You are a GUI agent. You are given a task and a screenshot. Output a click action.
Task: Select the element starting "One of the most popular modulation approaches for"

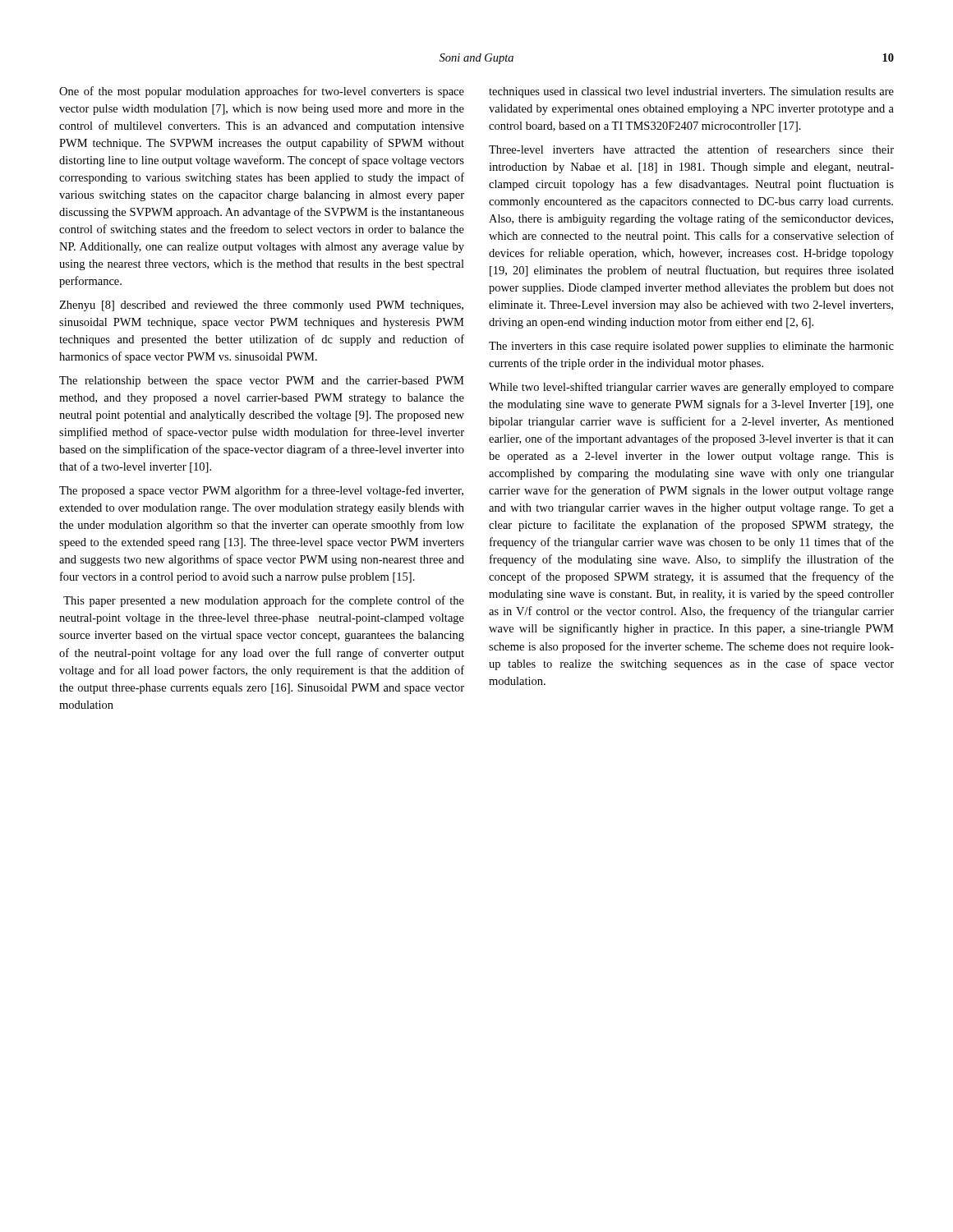click(x=262, y=187)
